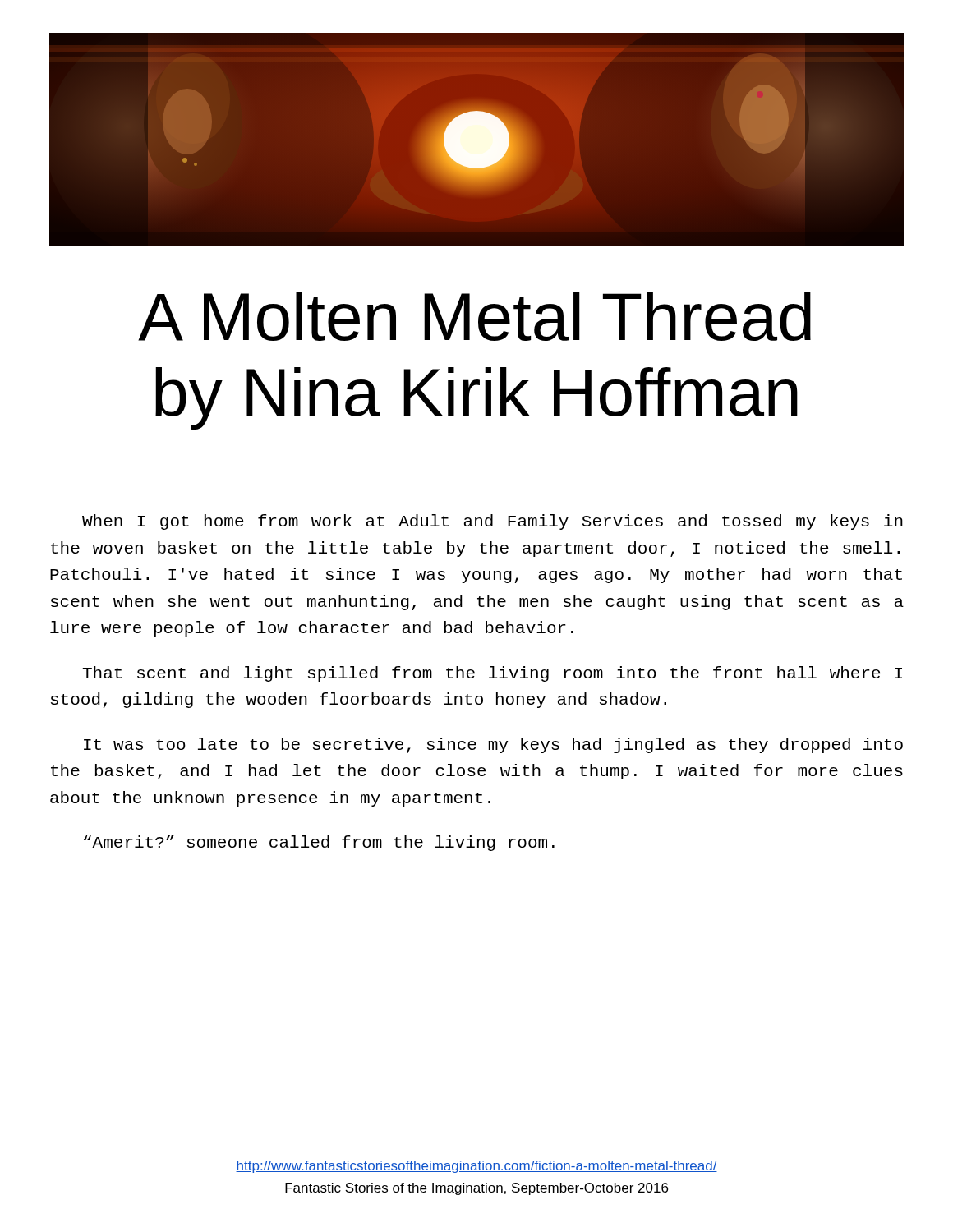Find the block starting "When I got home"
953x1232 pixels.
[x=476, y=576]
